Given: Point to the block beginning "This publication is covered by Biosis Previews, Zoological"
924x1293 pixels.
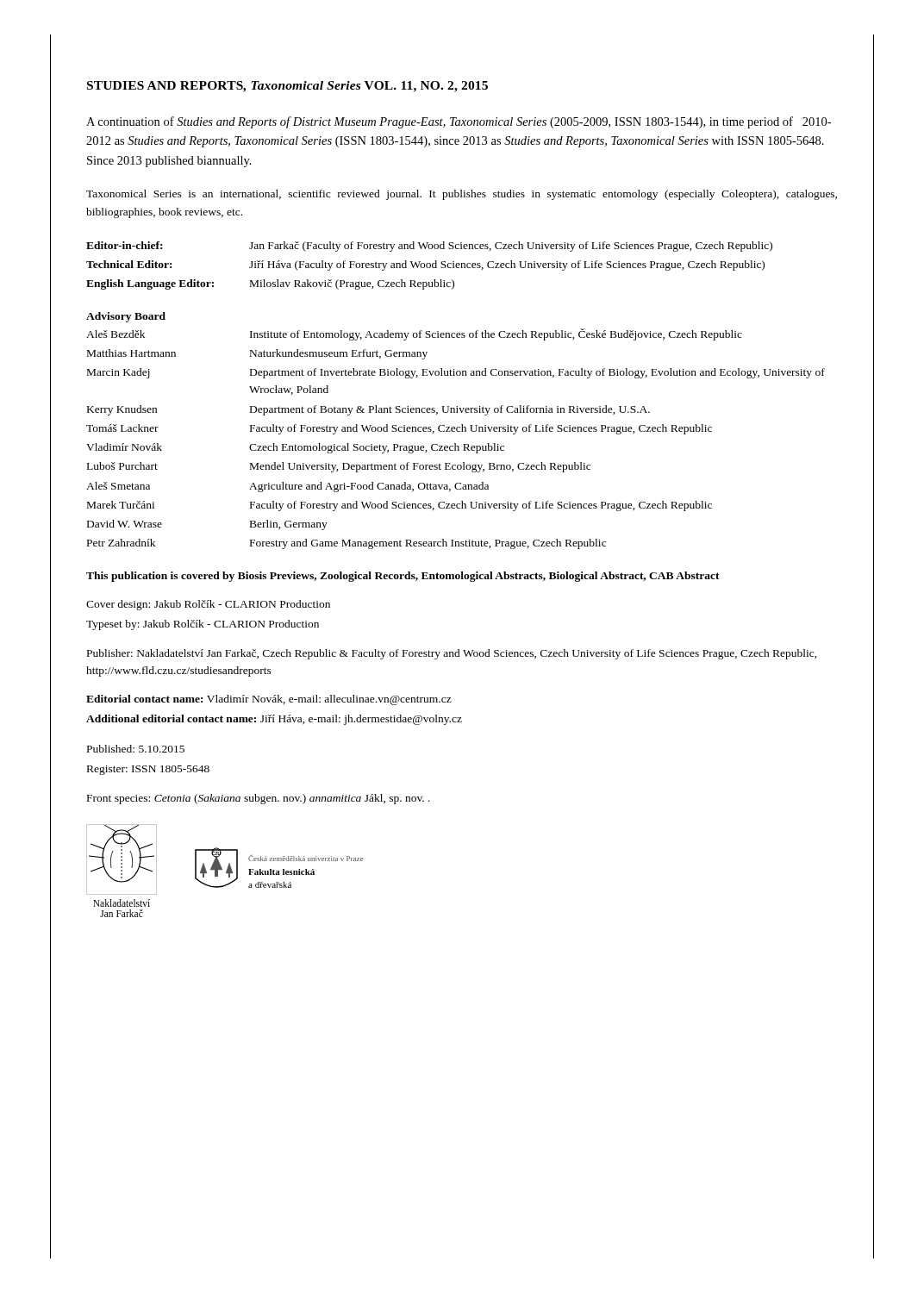Looking at the screenshot, I should [x=403, y=575].
